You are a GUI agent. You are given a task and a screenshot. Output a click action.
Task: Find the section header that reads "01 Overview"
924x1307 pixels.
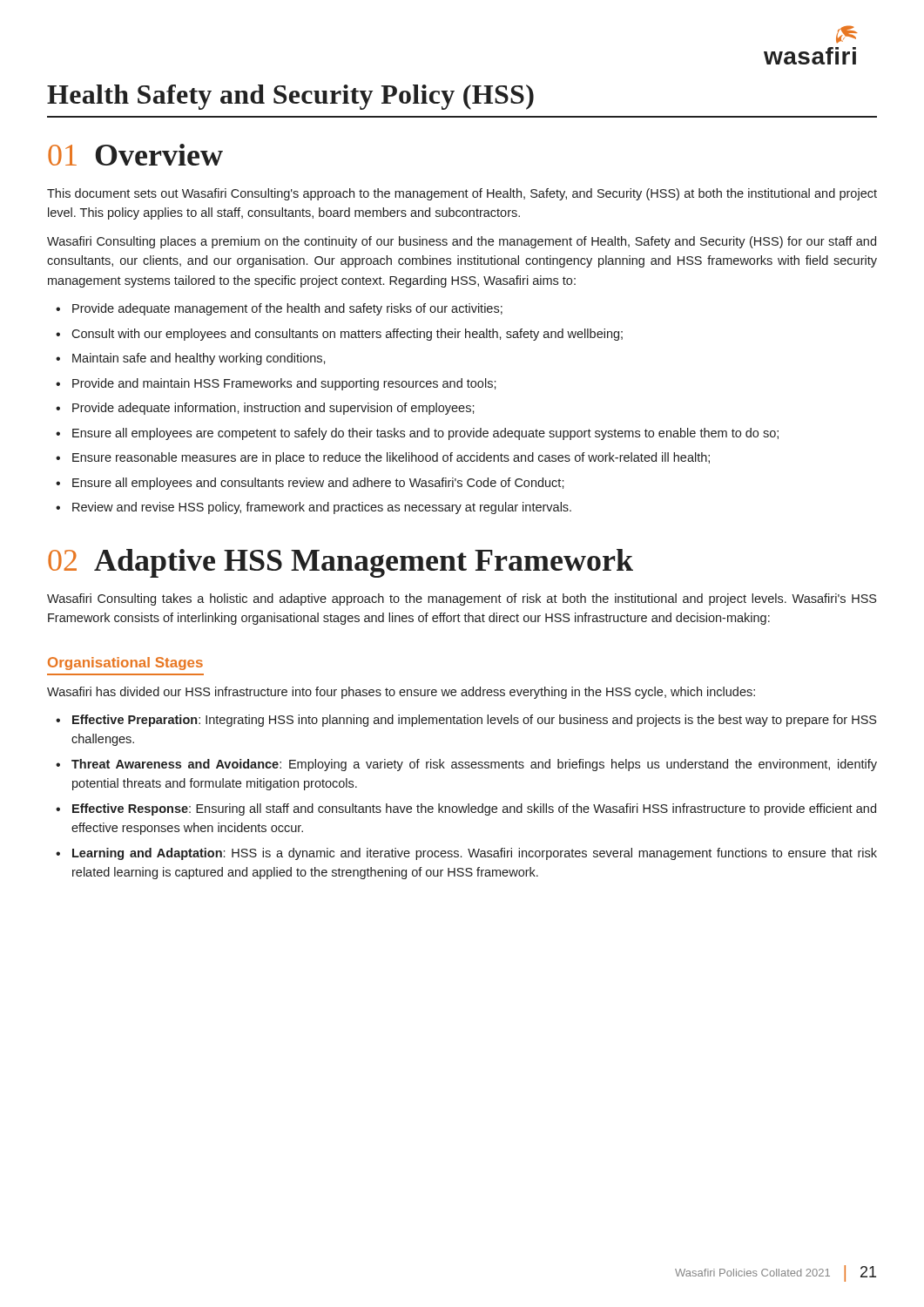pos(135,155)
